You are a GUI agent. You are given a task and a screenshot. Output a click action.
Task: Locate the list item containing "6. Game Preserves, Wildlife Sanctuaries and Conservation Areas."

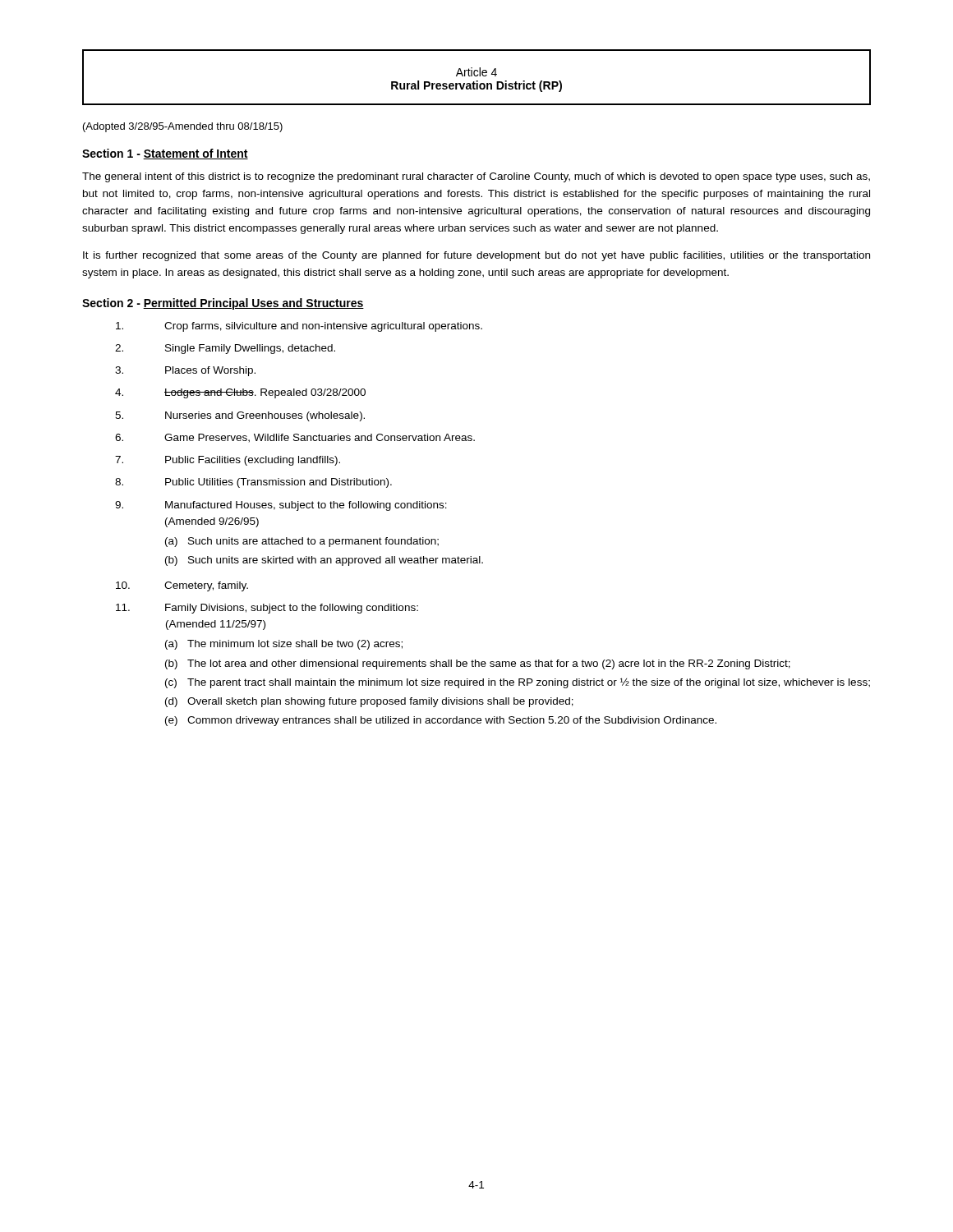476,438
